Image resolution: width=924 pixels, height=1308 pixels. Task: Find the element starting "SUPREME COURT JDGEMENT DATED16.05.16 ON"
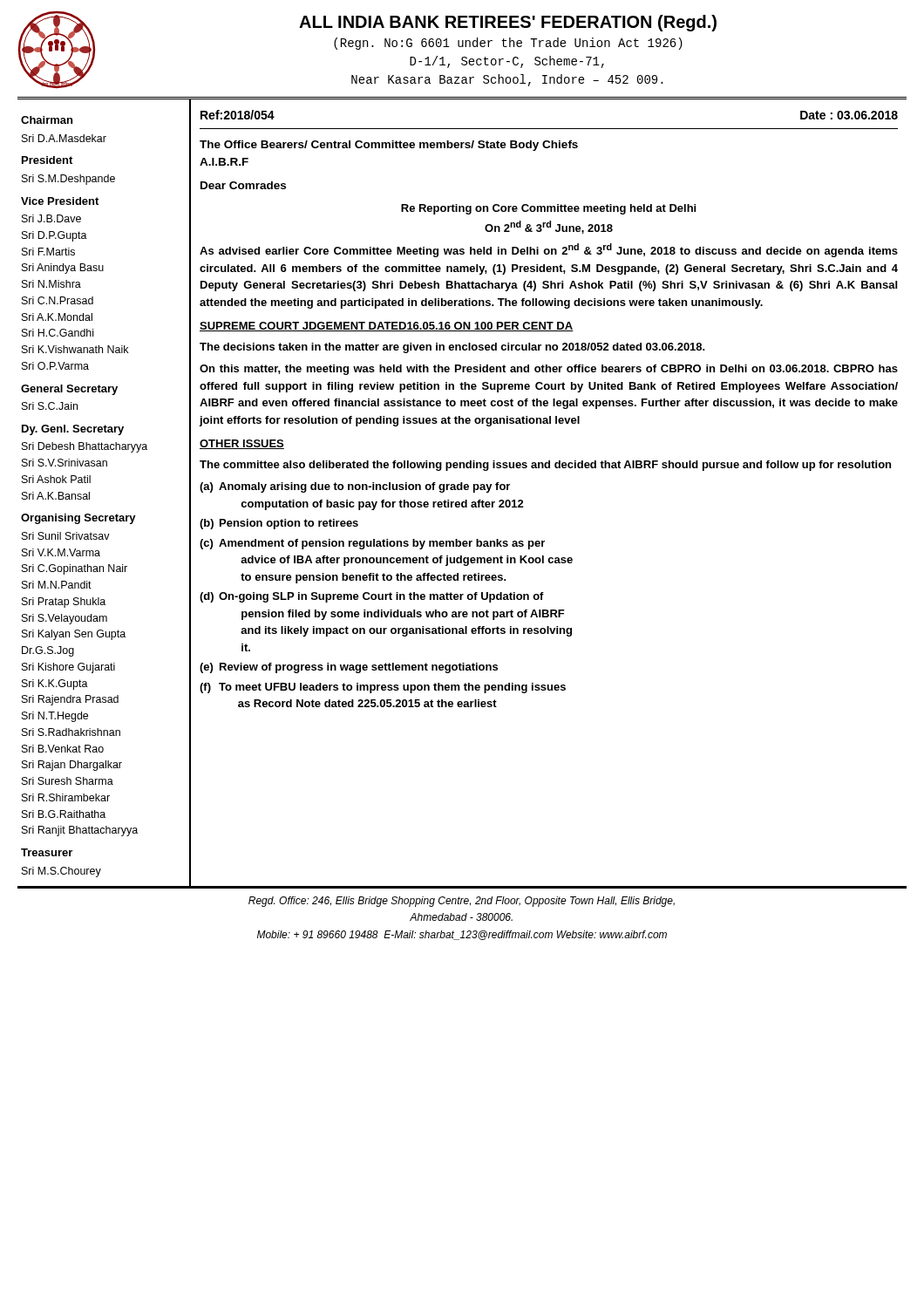386,326
